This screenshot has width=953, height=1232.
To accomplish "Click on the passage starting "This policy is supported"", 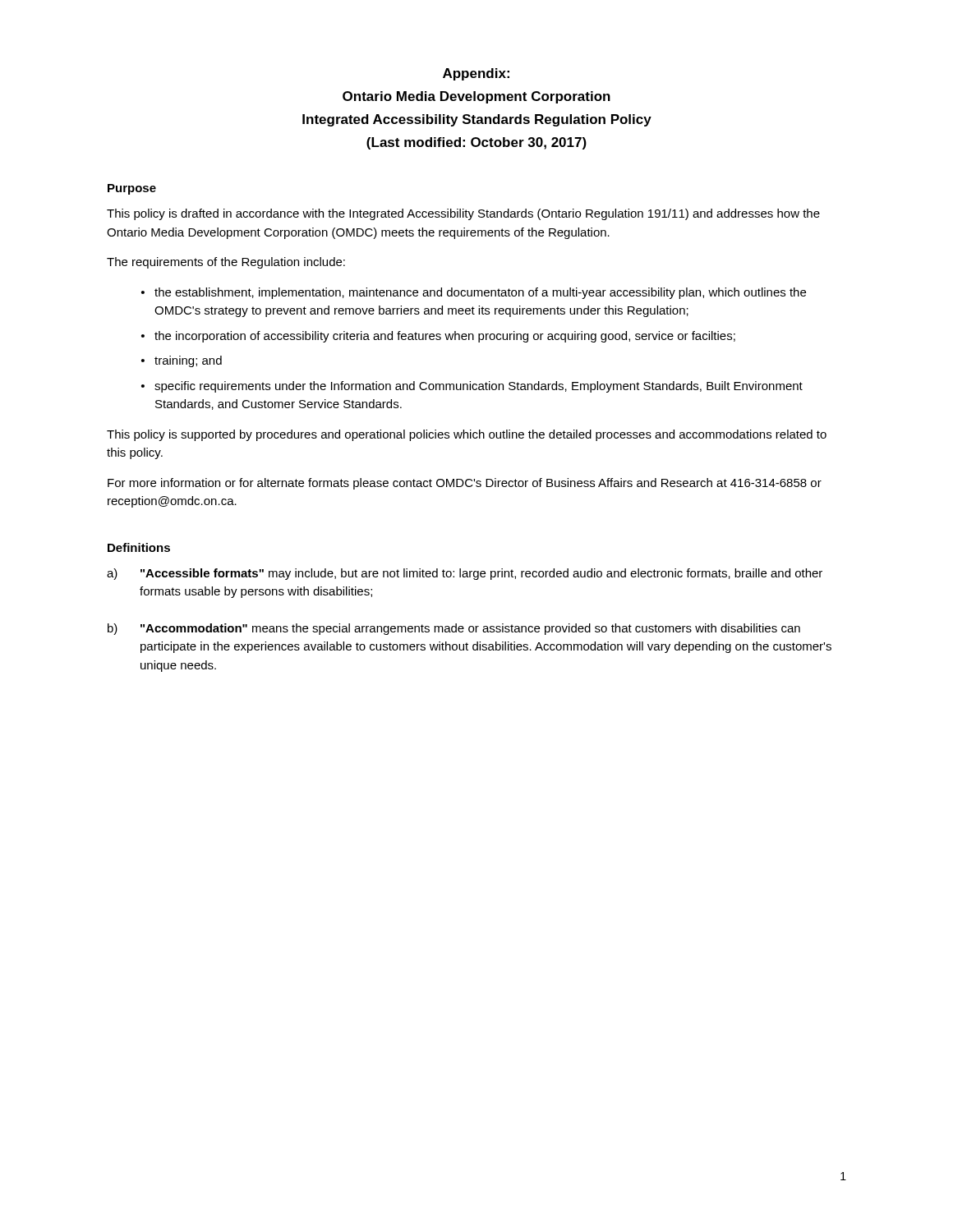I will [467, 443].
